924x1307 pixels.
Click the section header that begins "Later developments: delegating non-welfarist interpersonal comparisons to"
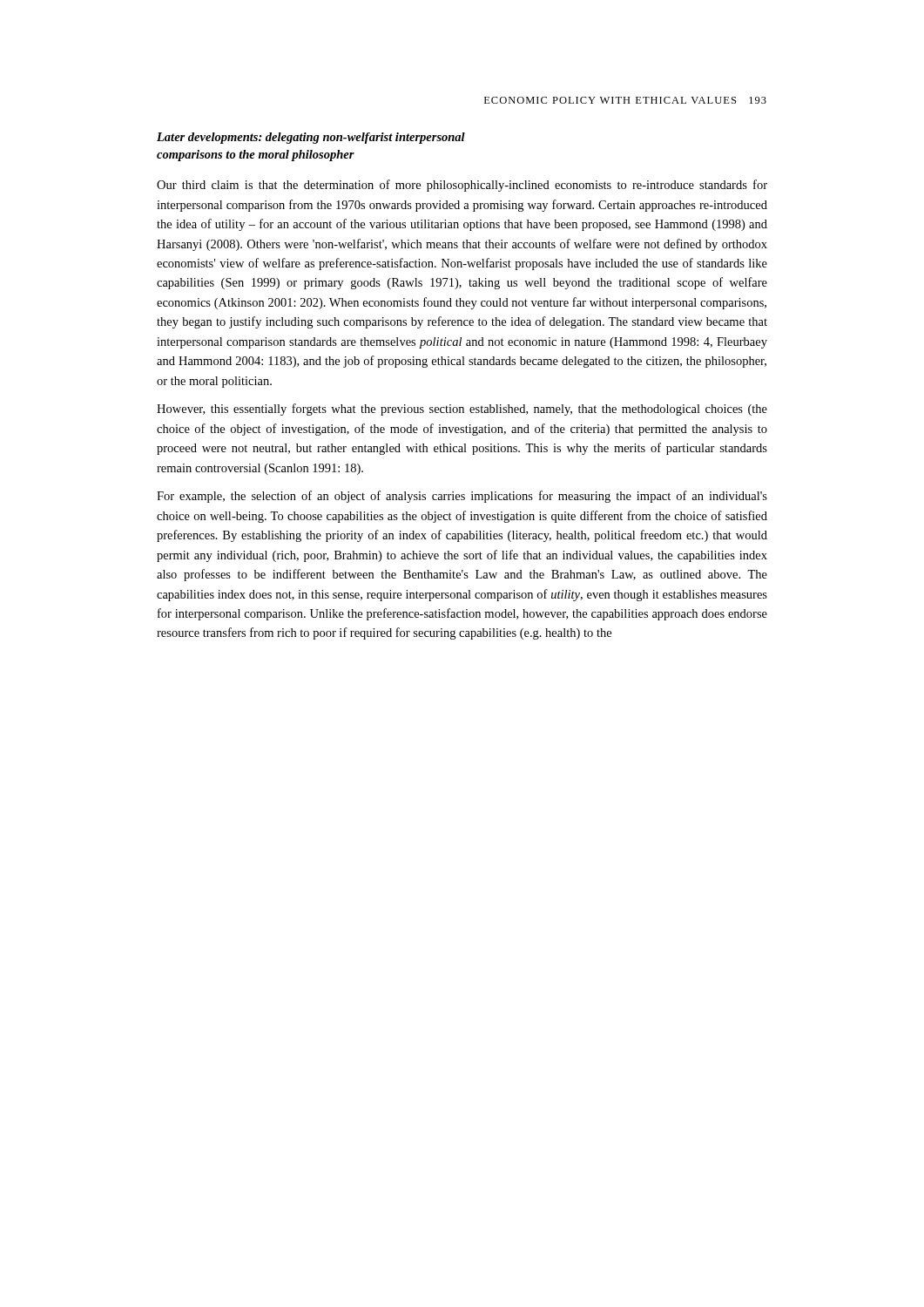311,145
